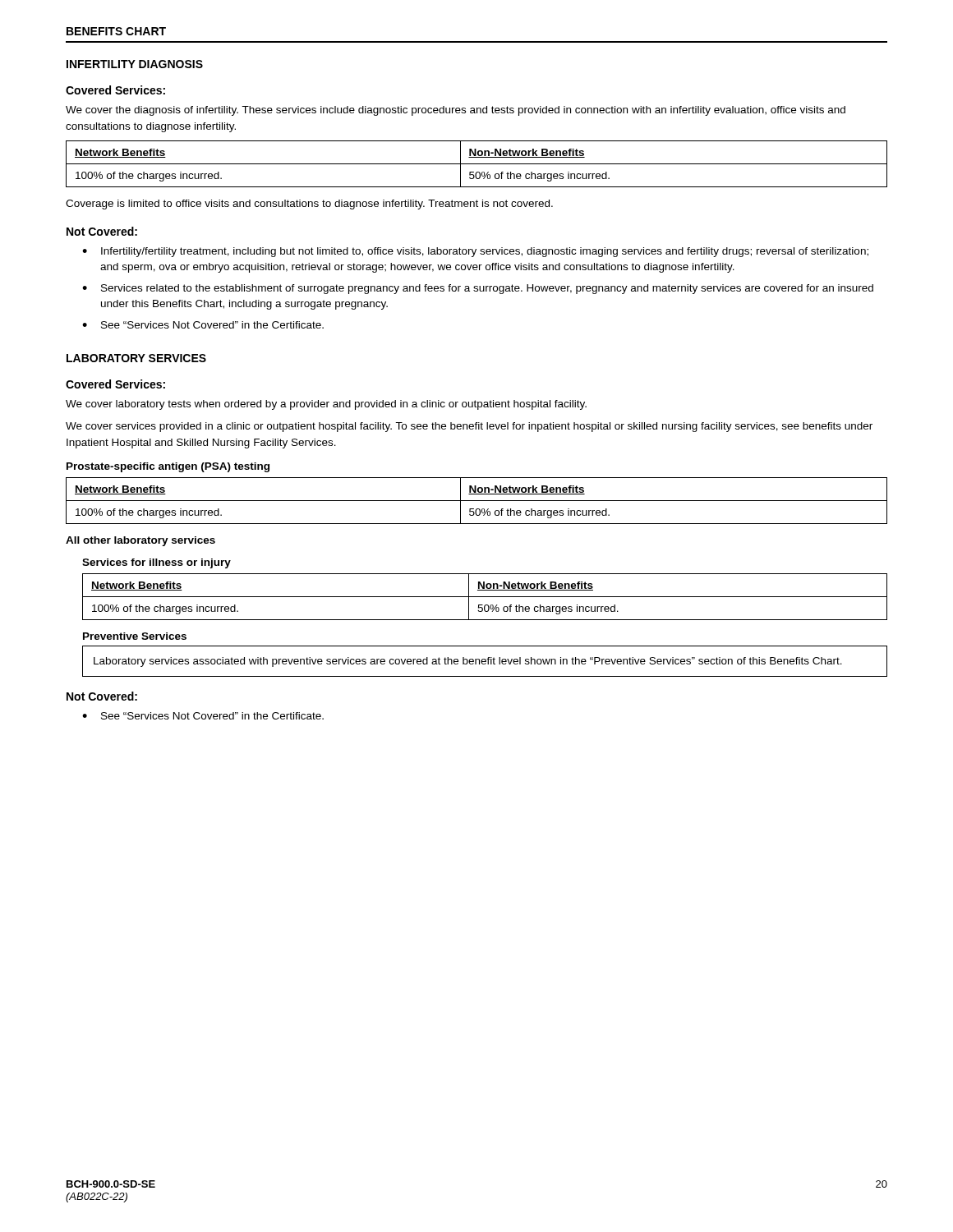Select the text block containing "Coverage is limited to office visits and"
The image size is (953, 1232).
coord(310,203)
